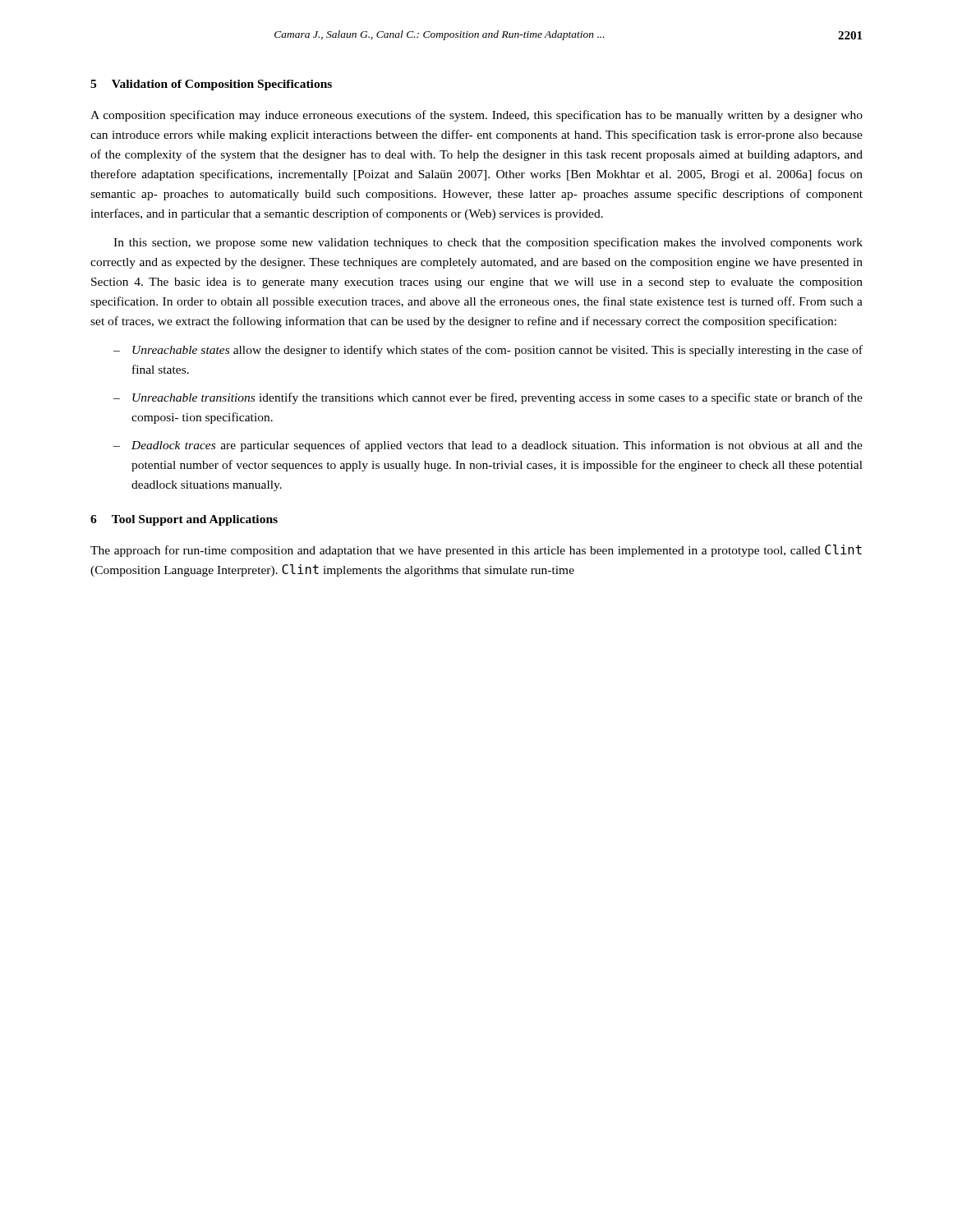953x1232 pixels.
Task: Click on the list item with the text "– Unreachable states"
Action: 488,360
